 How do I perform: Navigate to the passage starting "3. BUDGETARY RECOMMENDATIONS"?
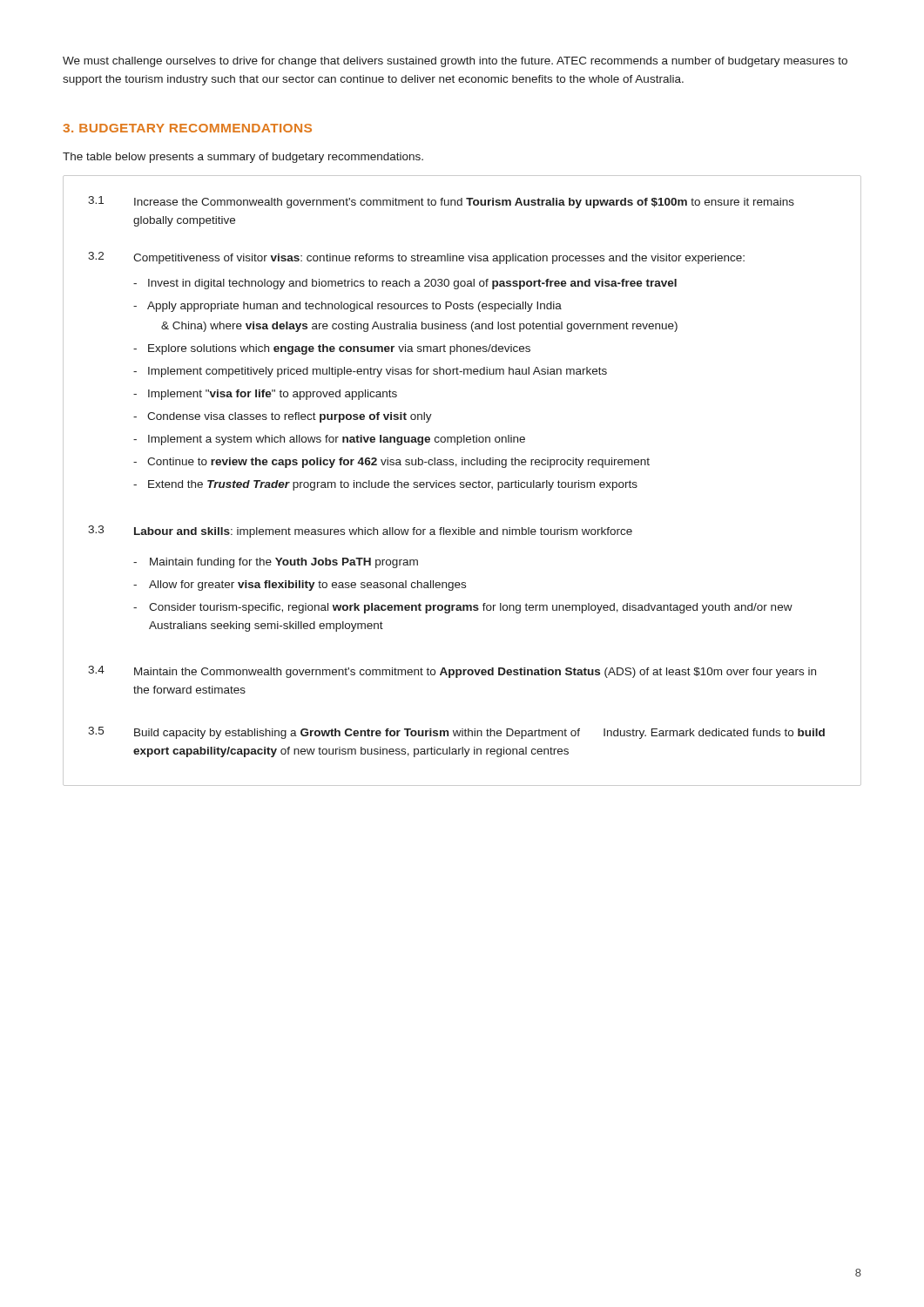(188, 127)
